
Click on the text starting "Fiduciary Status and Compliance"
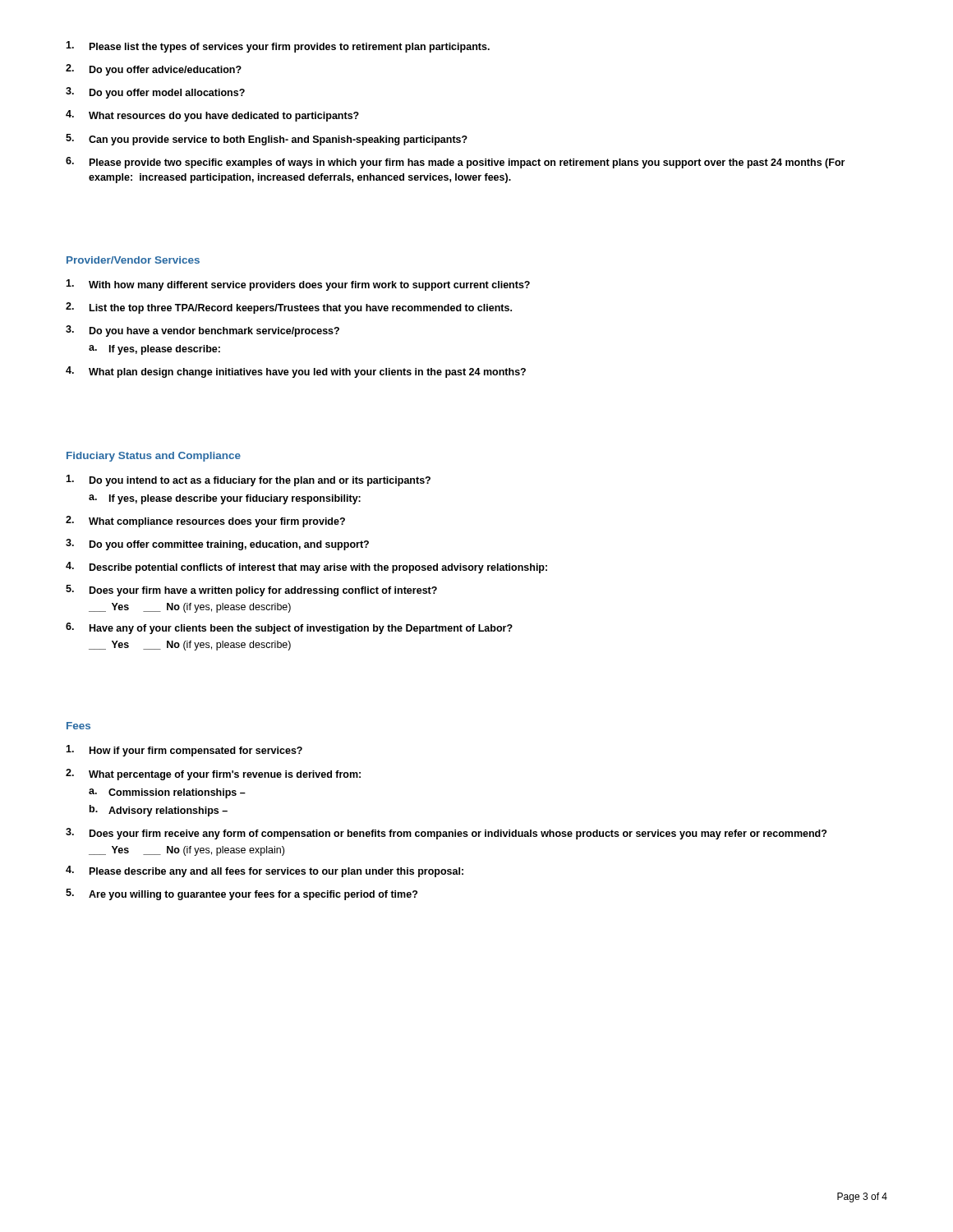(x=153, y=455)
